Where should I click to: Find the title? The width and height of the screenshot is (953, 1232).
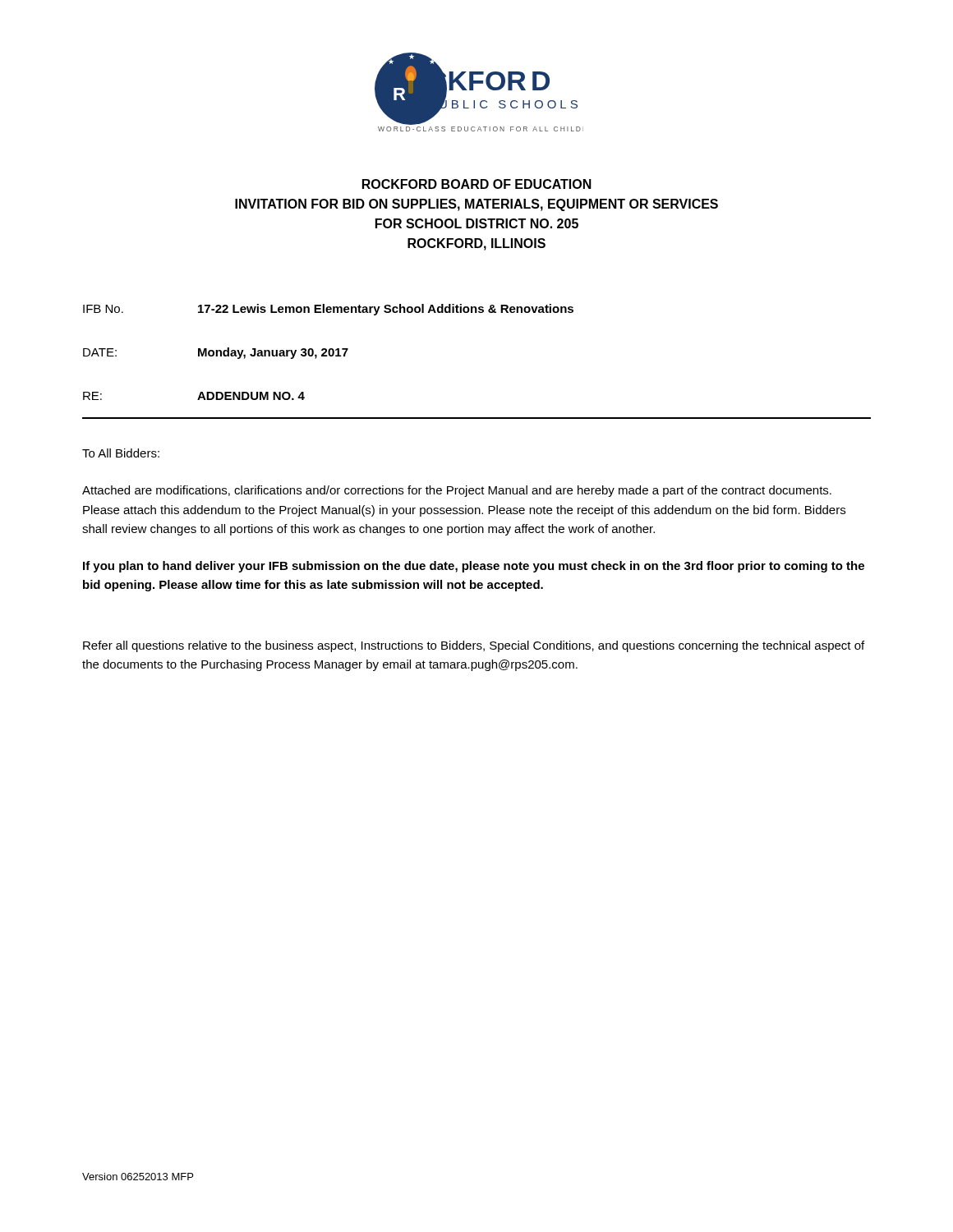point(476,214)
